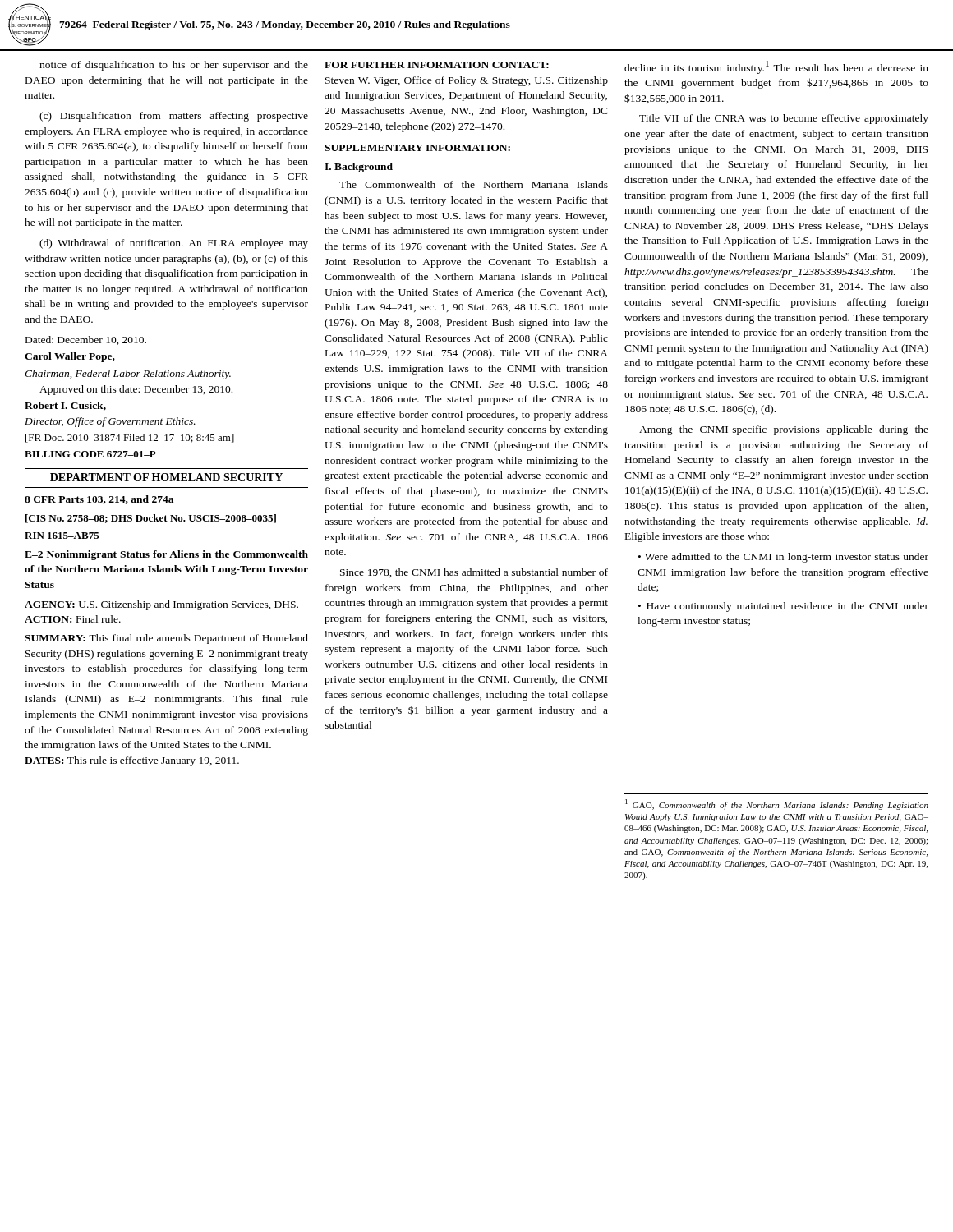Click on the text block containing "SUMMARY: This final rule amends Department of"

click(166, 700)
